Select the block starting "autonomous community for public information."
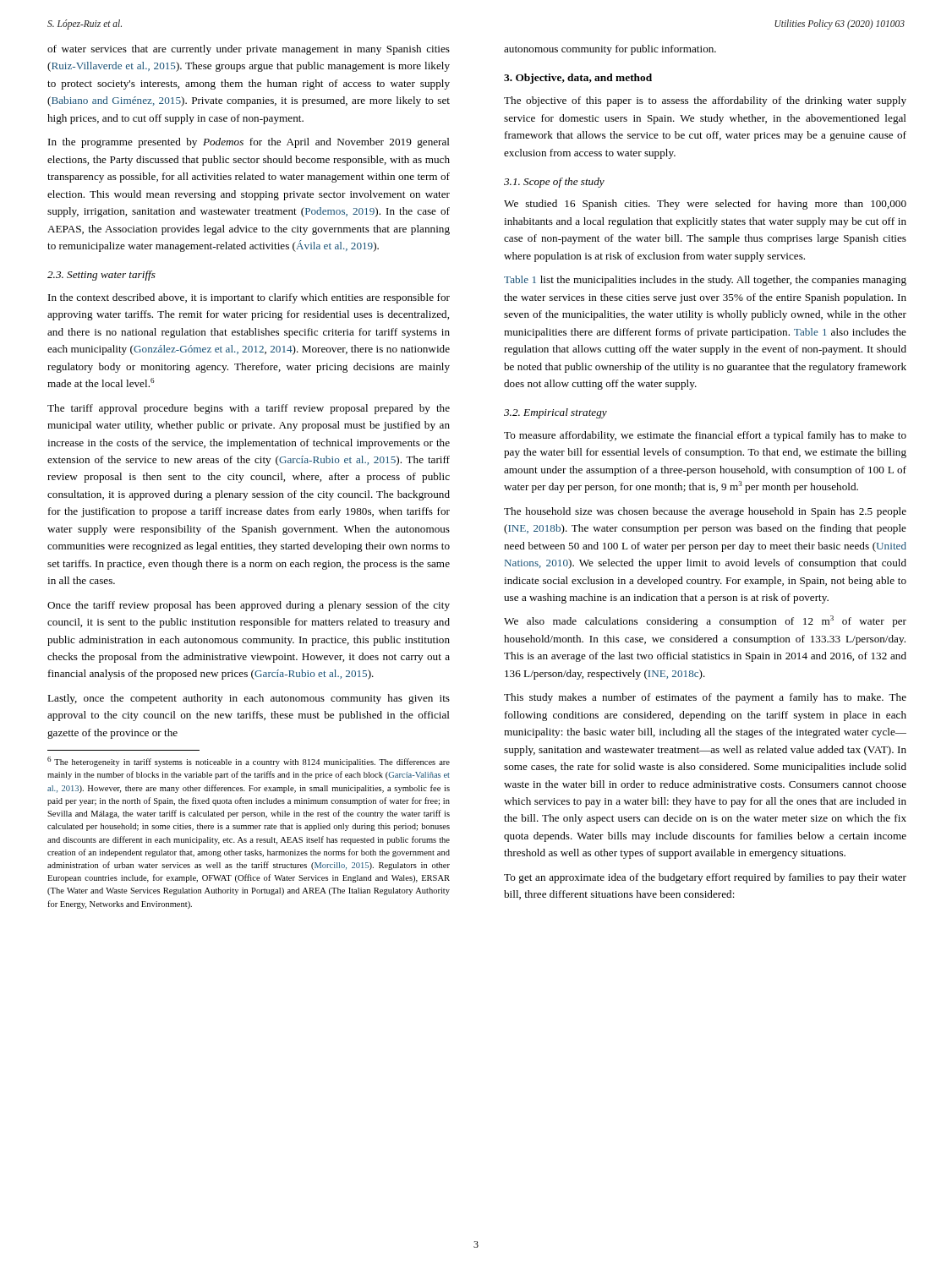Viewport: 952px width, 1268px height. click(x=705, y=49)
